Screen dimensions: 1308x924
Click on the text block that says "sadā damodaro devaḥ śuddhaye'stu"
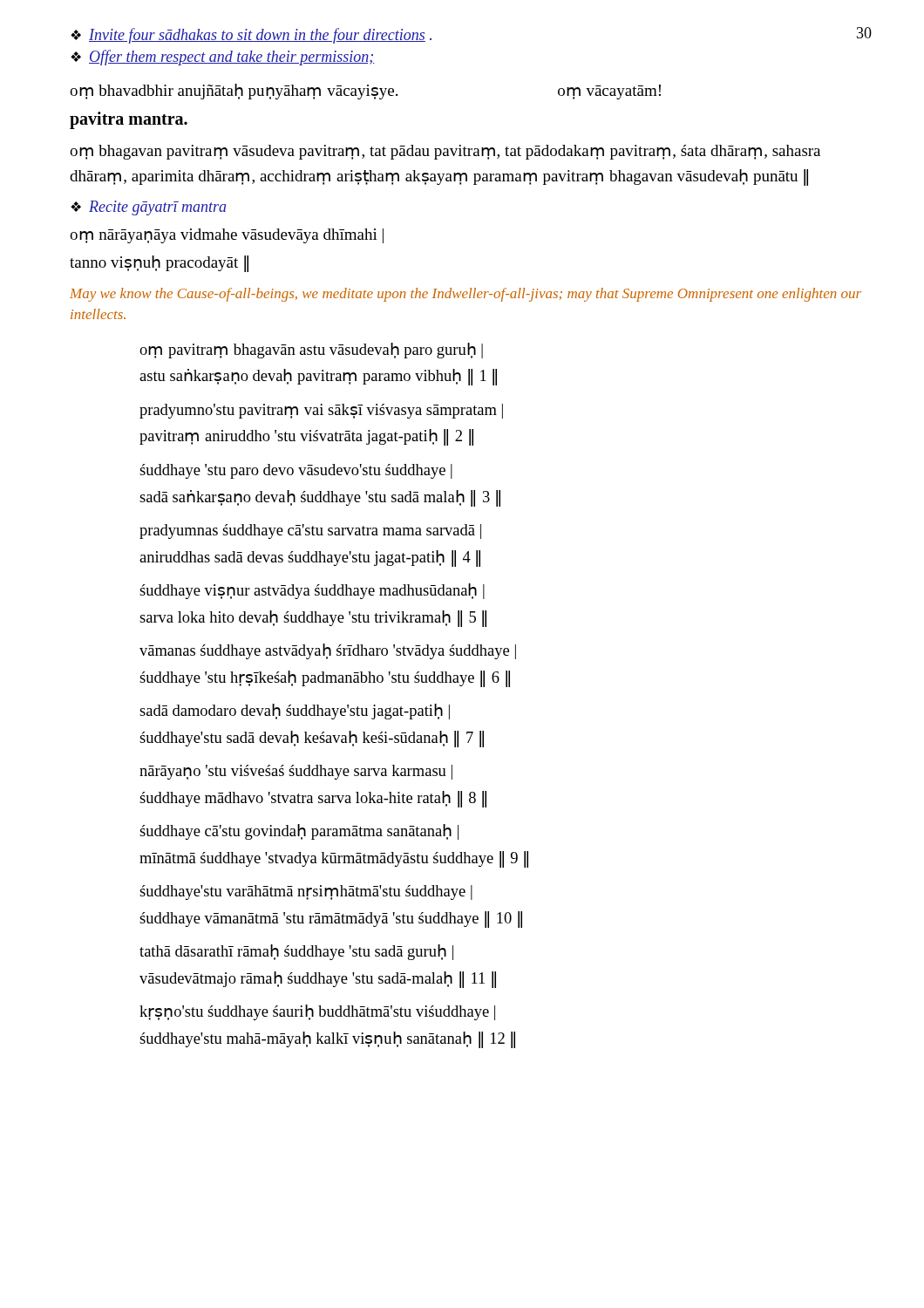click(x=313, y=724)
